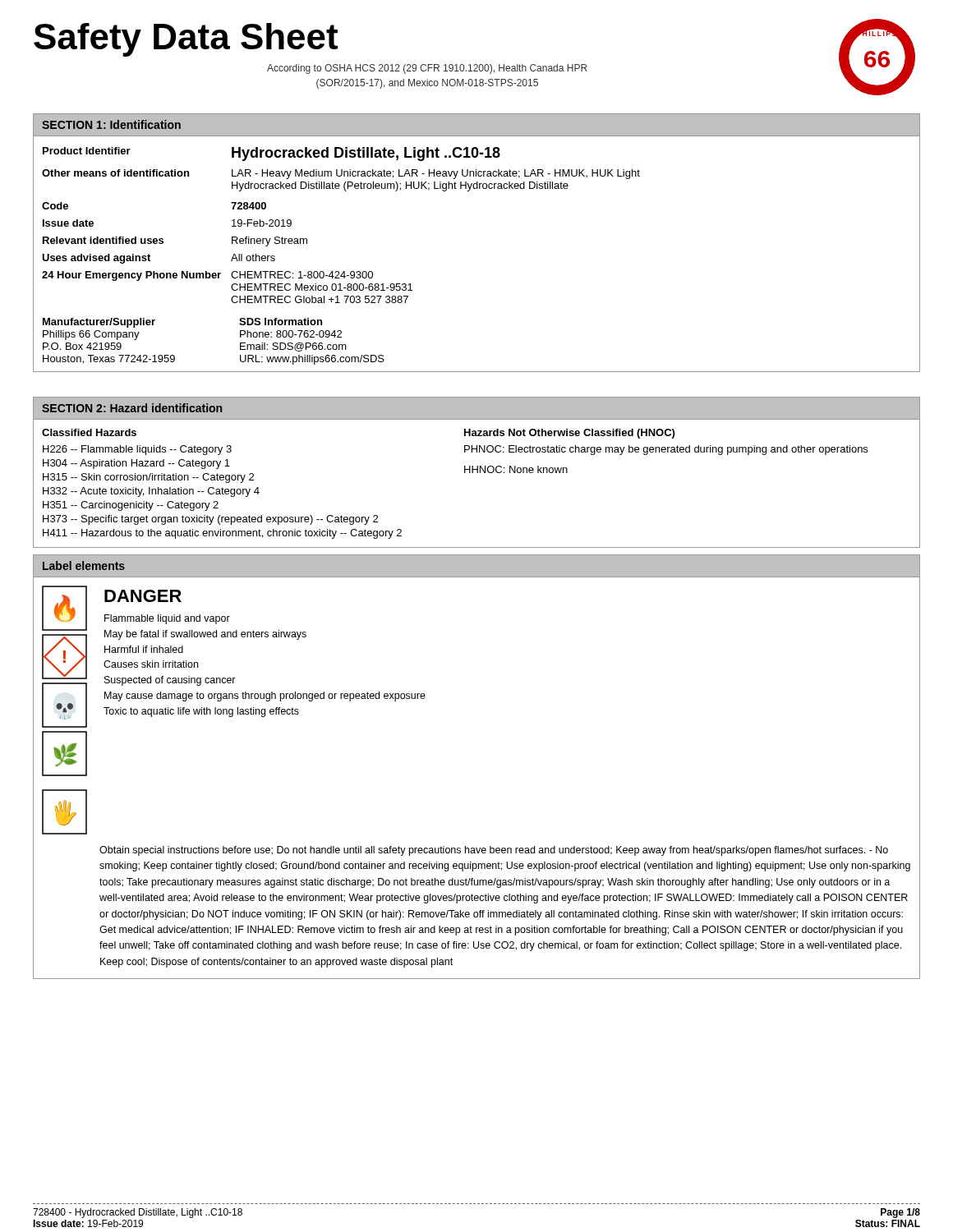Image resolution: width=953 pixels, height=1232 pixels.
Task: Locate the passage starting "CHEMTREC: 1-800-424-9300CHEMTREC Mexico 01-800-681-9531CHEMTREC Global"
Action: click(322, 287)
